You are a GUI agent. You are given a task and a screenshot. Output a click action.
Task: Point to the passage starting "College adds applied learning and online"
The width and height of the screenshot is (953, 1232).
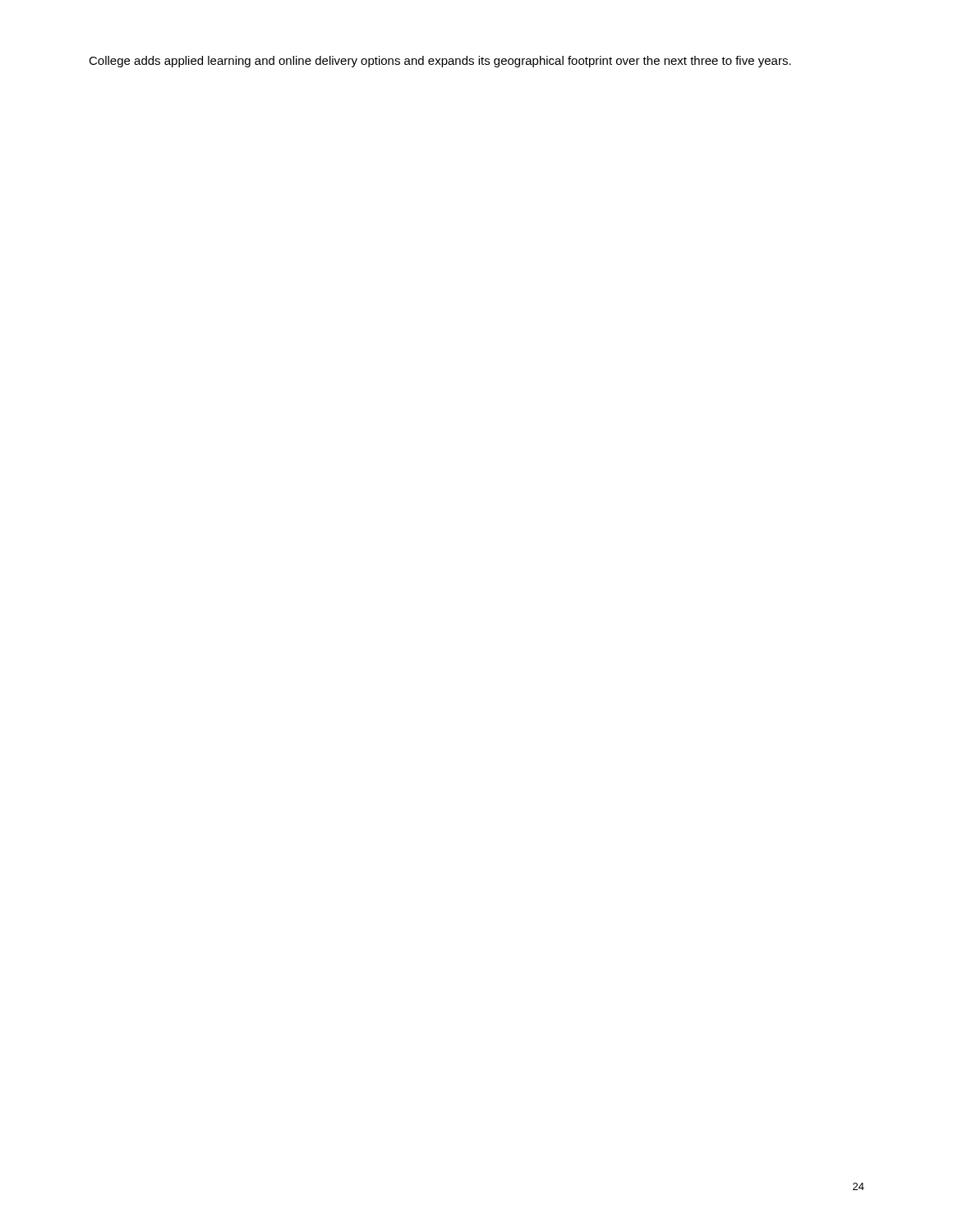click(440, 60)
